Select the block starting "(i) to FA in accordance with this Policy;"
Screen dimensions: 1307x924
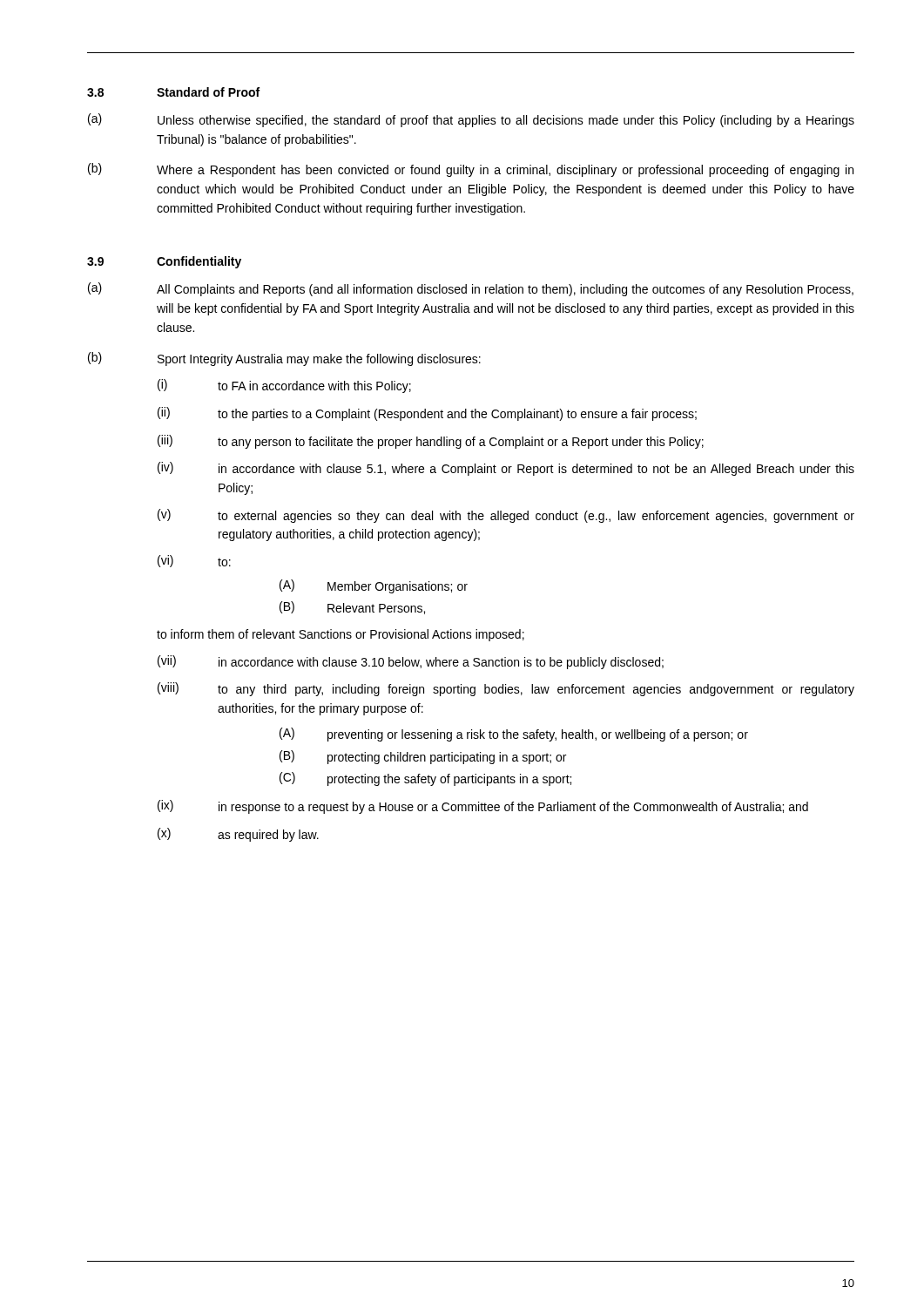pyautogui.click(x=284, y=386)
